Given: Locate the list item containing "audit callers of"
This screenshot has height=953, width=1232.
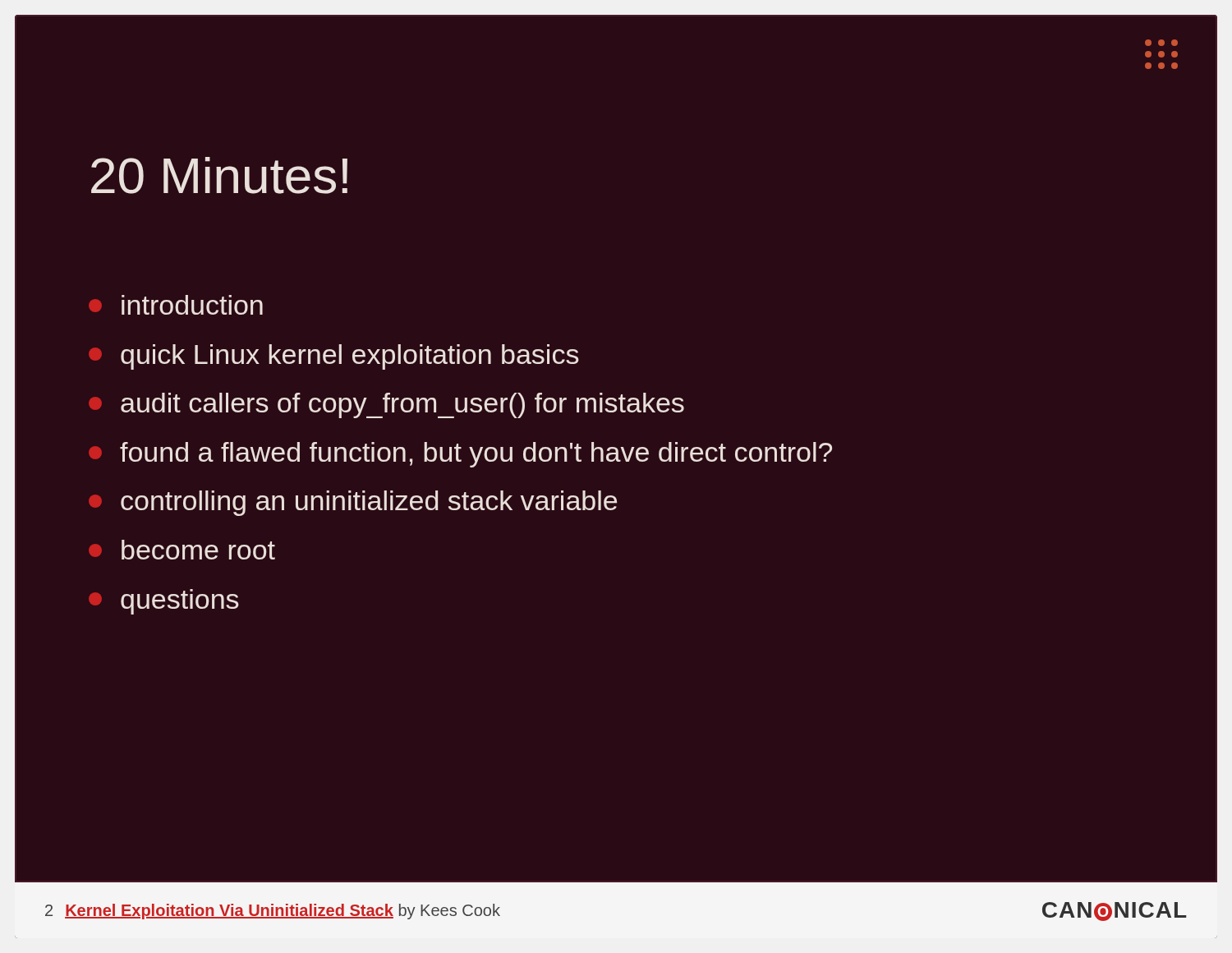Looking at the screenshot, I should (387, 403).
